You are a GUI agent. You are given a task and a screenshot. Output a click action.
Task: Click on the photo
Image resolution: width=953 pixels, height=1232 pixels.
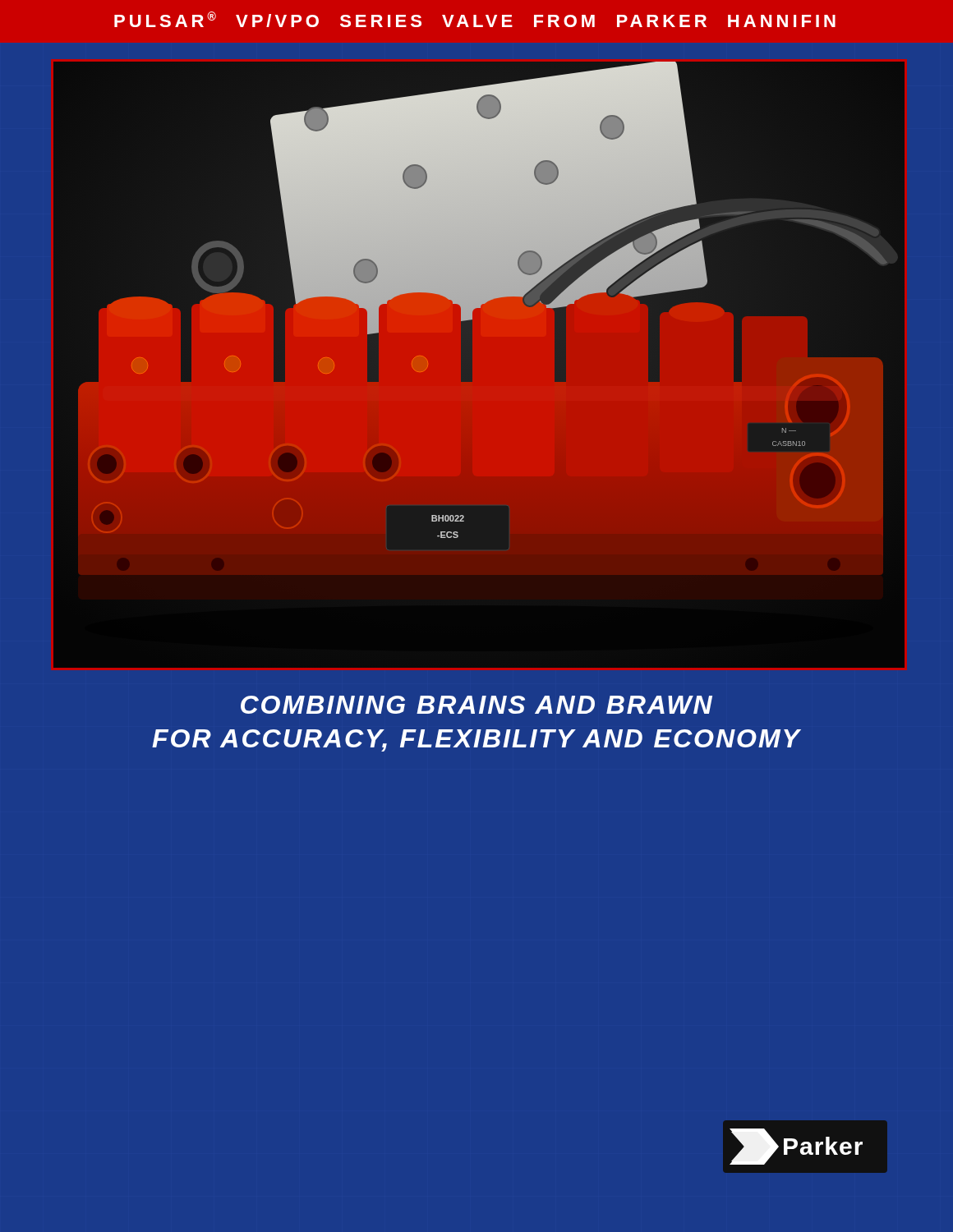pyautogui.click(x=479, y=365)
